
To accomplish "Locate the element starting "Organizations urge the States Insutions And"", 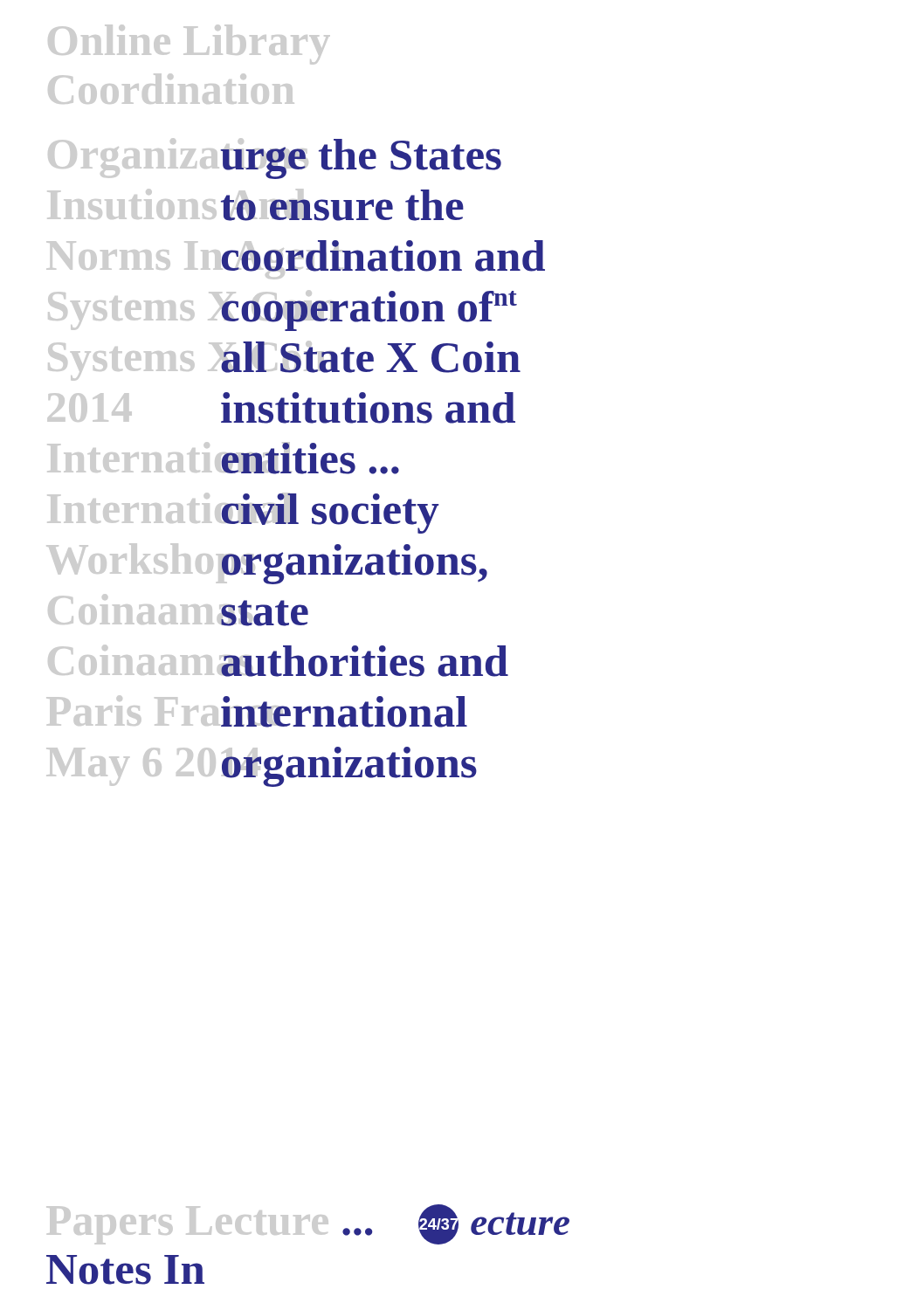I will point(275,159).
